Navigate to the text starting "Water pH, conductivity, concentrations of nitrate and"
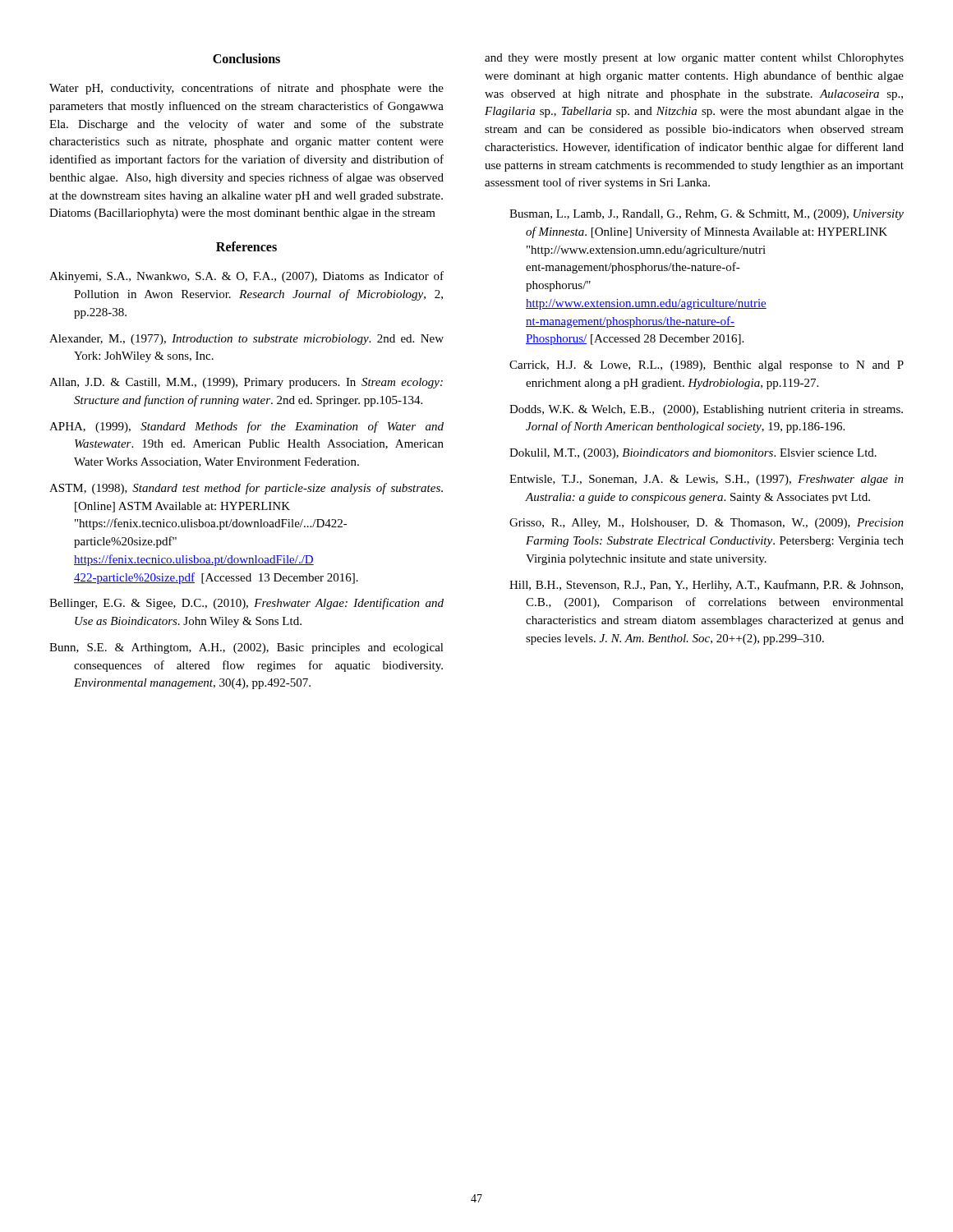The image size is (953, 1232). [x=246, y=151]
